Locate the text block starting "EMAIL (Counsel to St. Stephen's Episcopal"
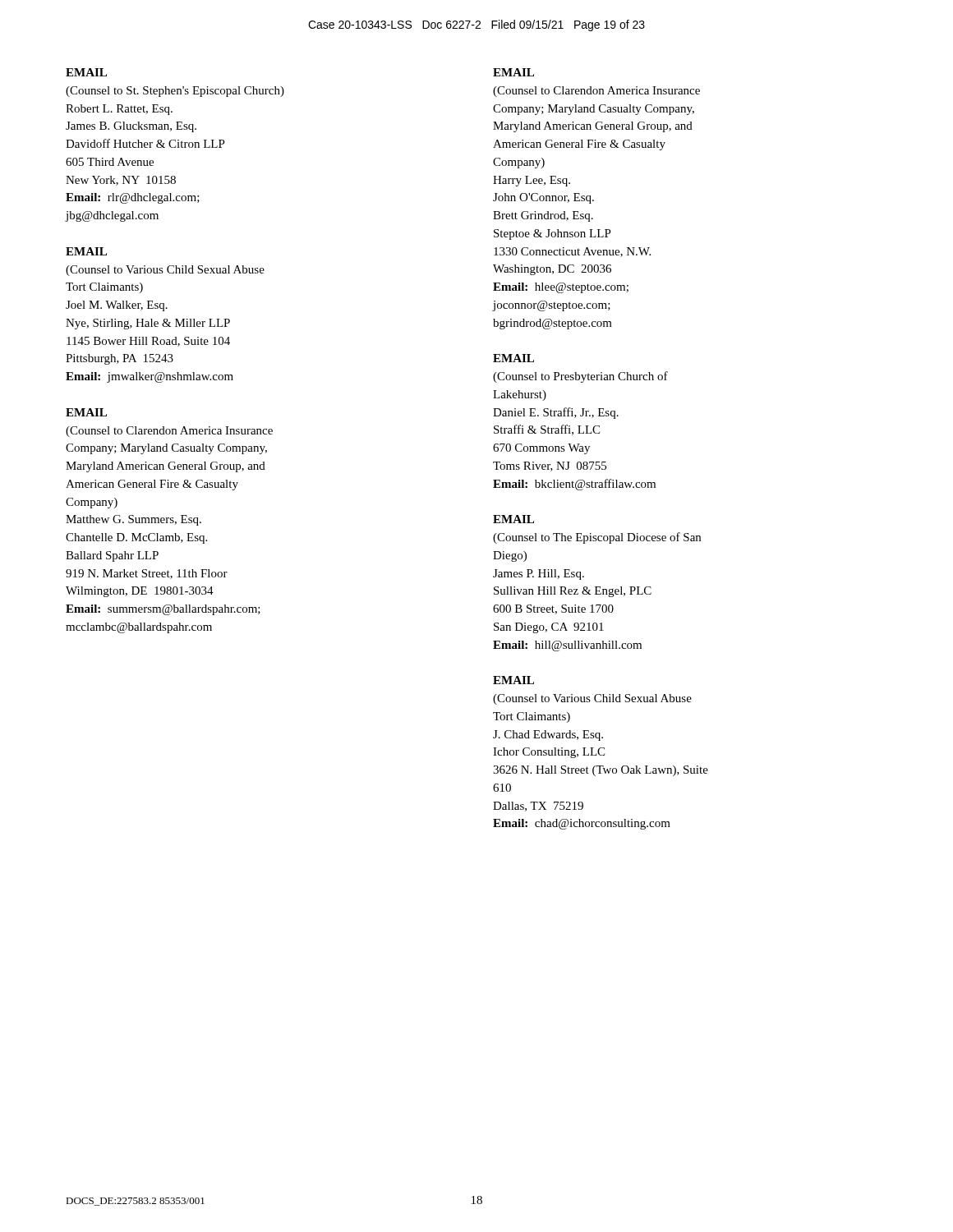Viewport: 953px width, 1232px height. [x=86, y=72]
